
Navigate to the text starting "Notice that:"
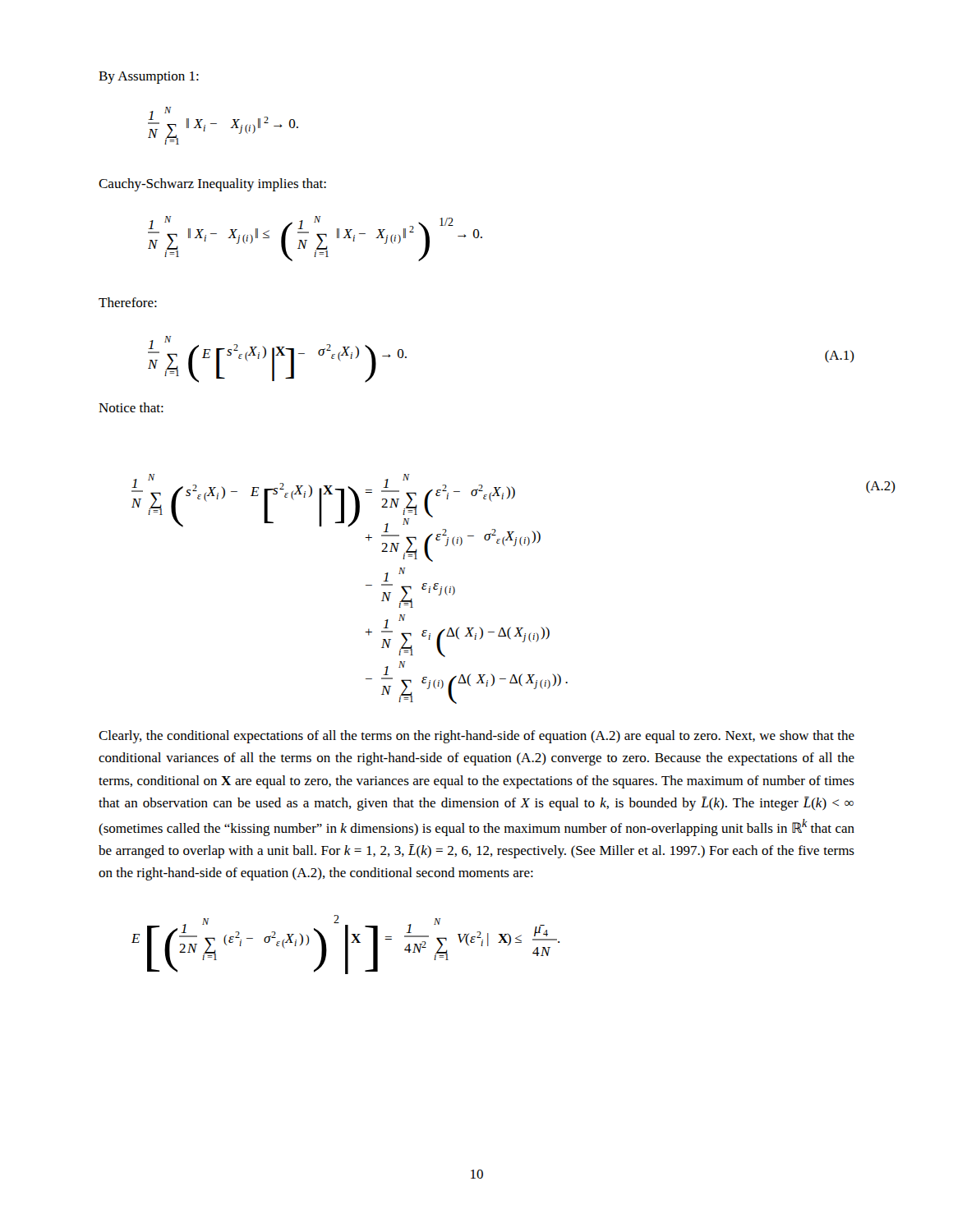click(131, 408)
